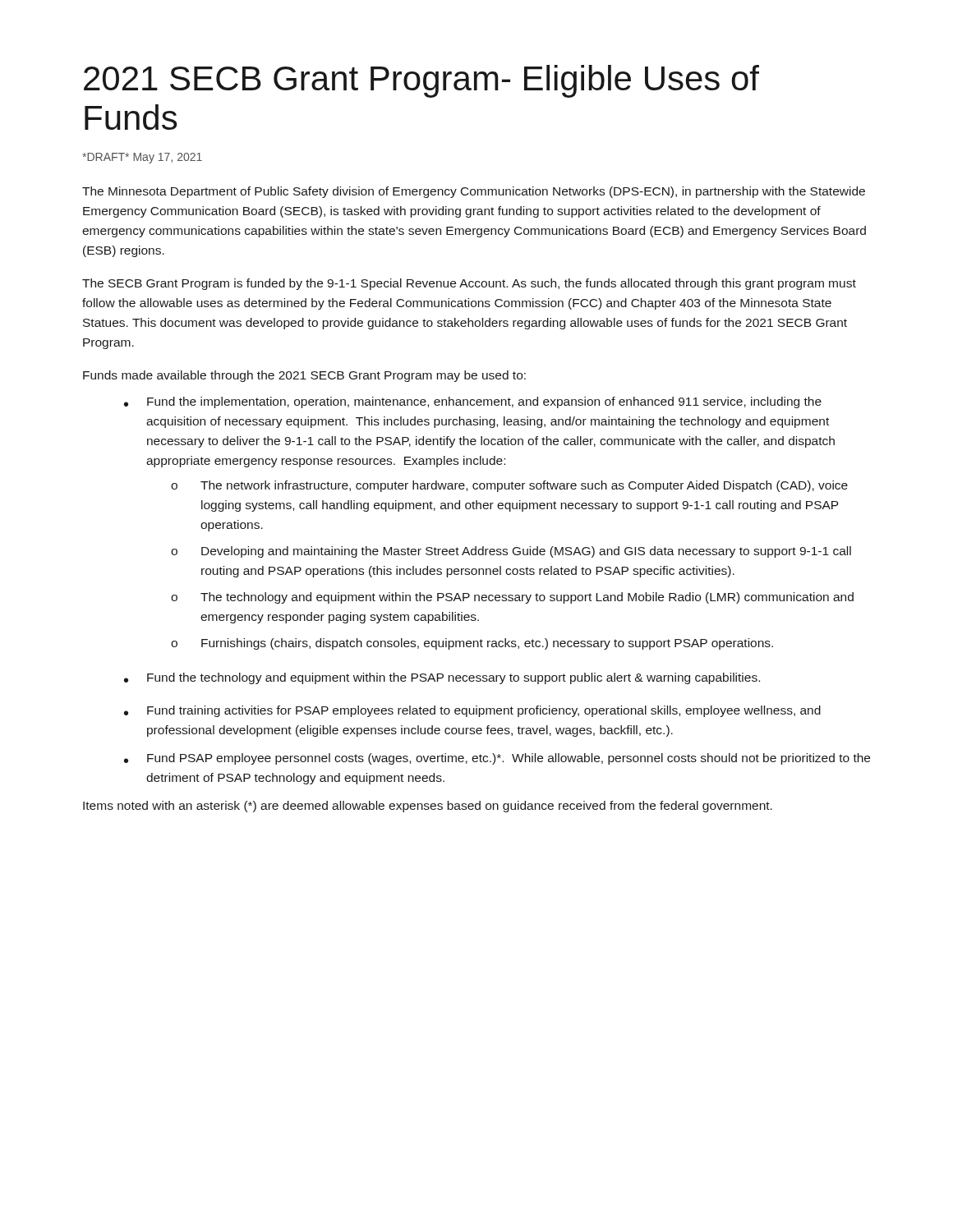Locate the block of text that opens with "• Fund the implementation, operation, maintenance, enhancement, and"
The width and height of the screenshot is (953, 1232).
473,402
